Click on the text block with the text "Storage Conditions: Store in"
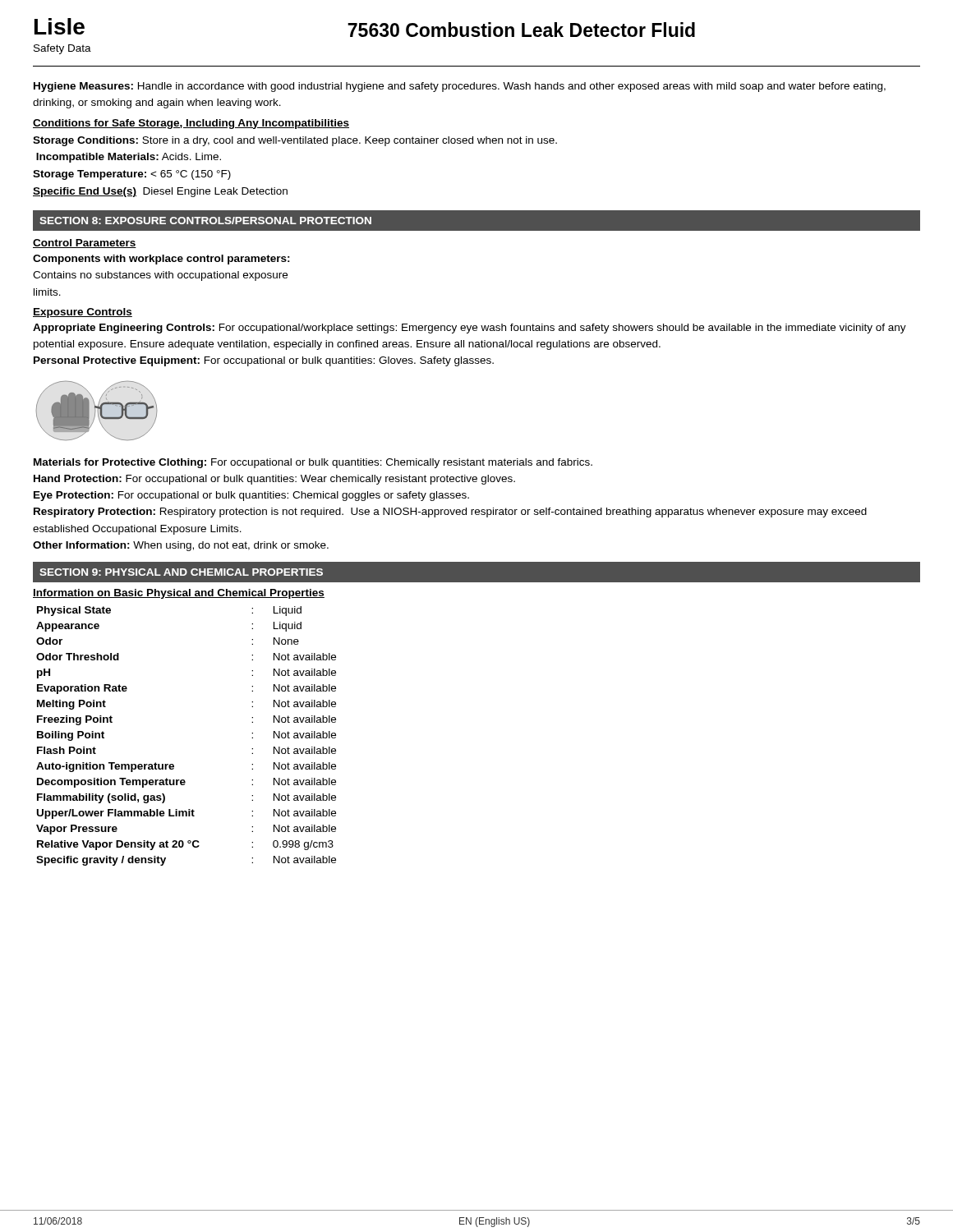The image size is (953, 1232). click(295, 141)
